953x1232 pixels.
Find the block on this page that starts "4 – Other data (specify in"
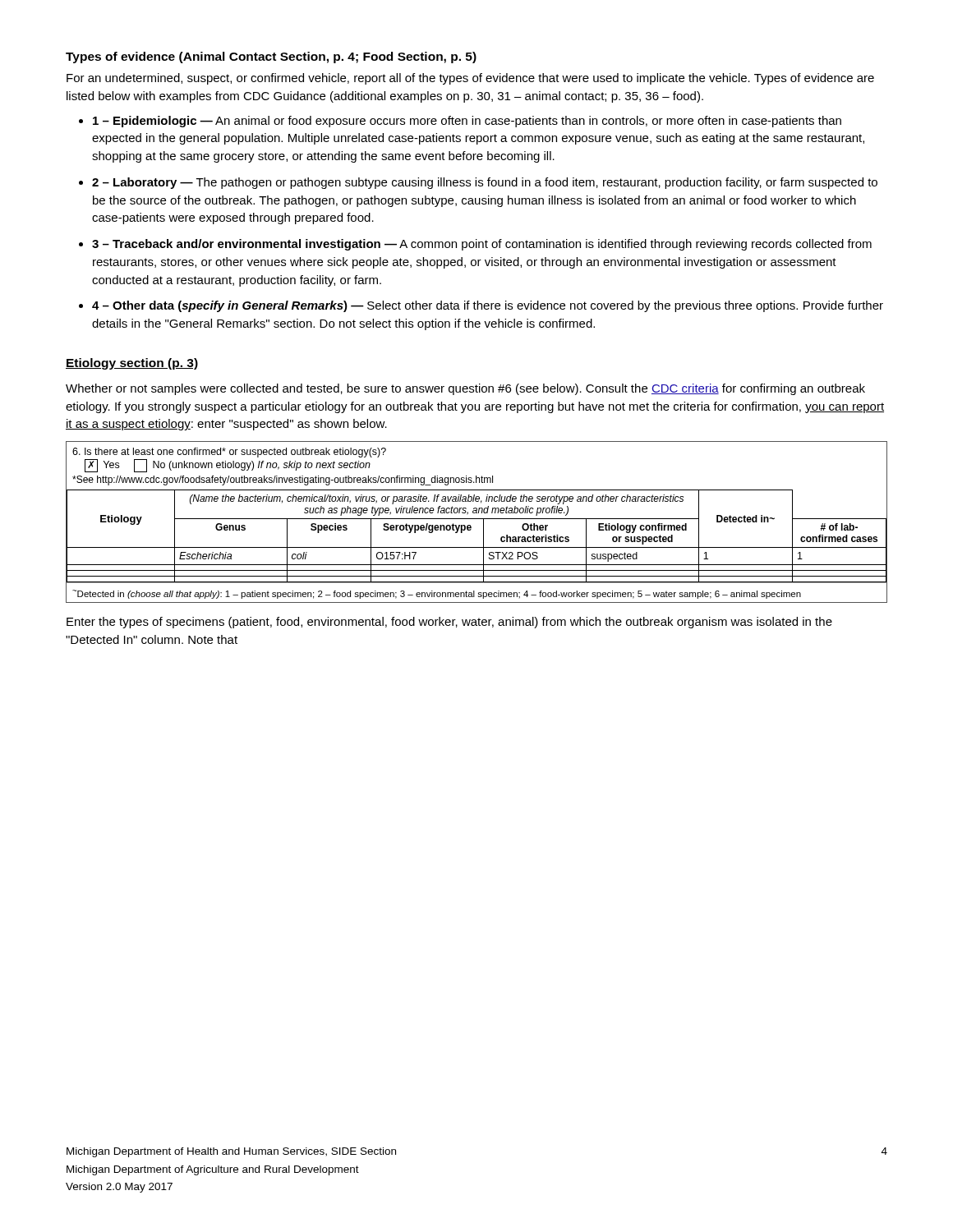(488, 314)
